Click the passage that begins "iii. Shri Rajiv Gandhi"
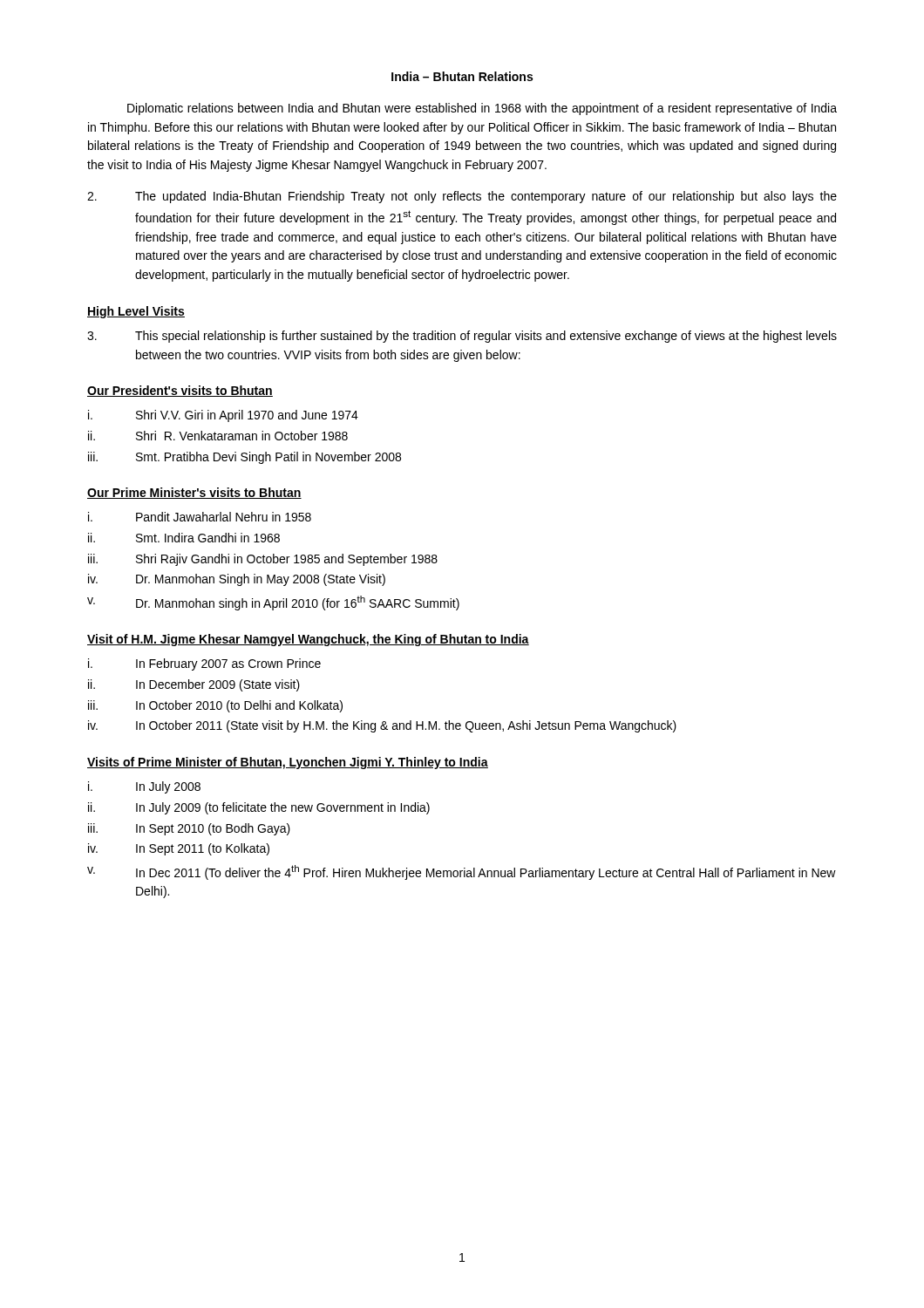This screenshot has height=1308, width=924. point(263,560)
